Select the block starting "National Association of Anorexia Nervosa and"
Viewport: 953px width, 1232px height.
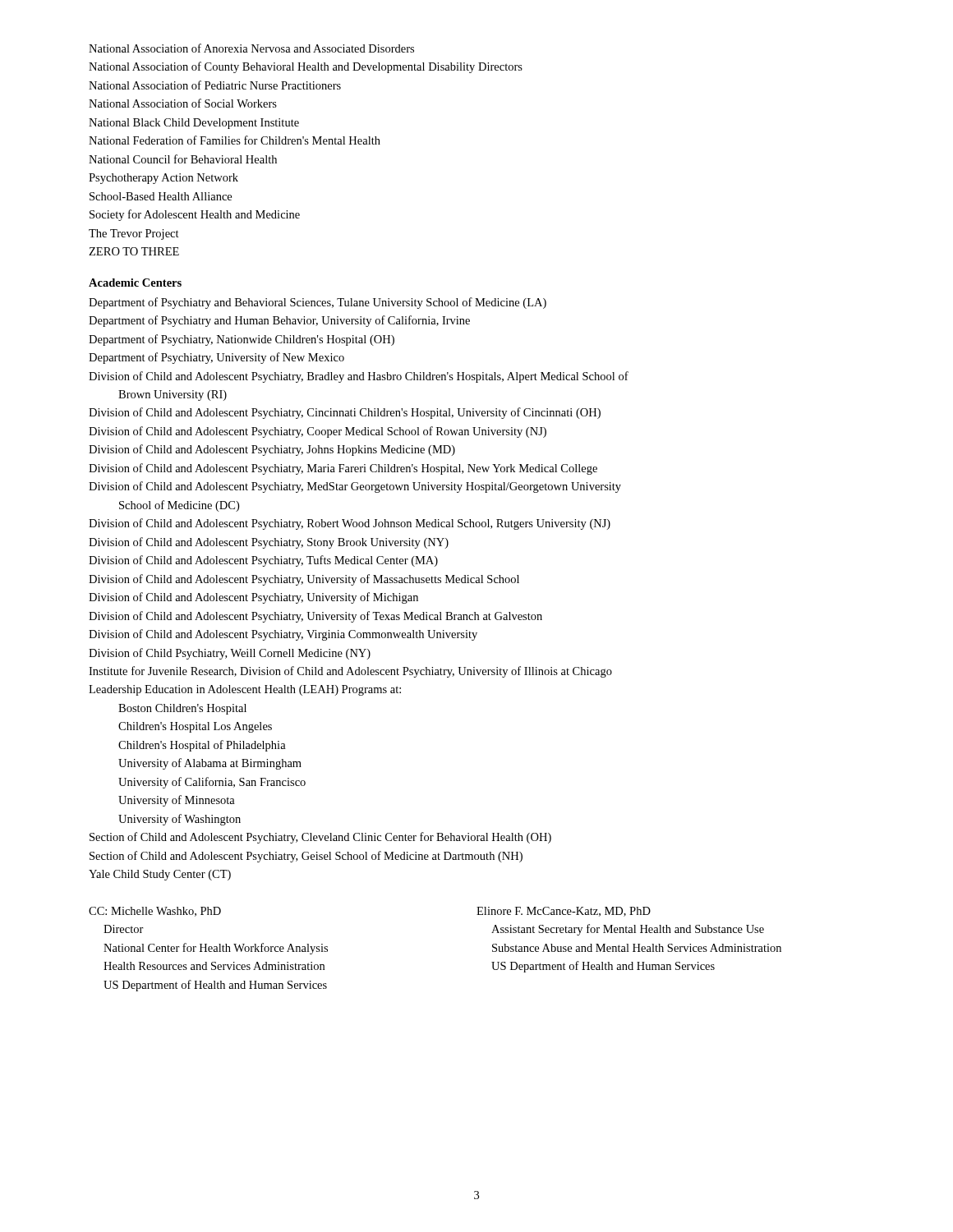pos(252,48)
